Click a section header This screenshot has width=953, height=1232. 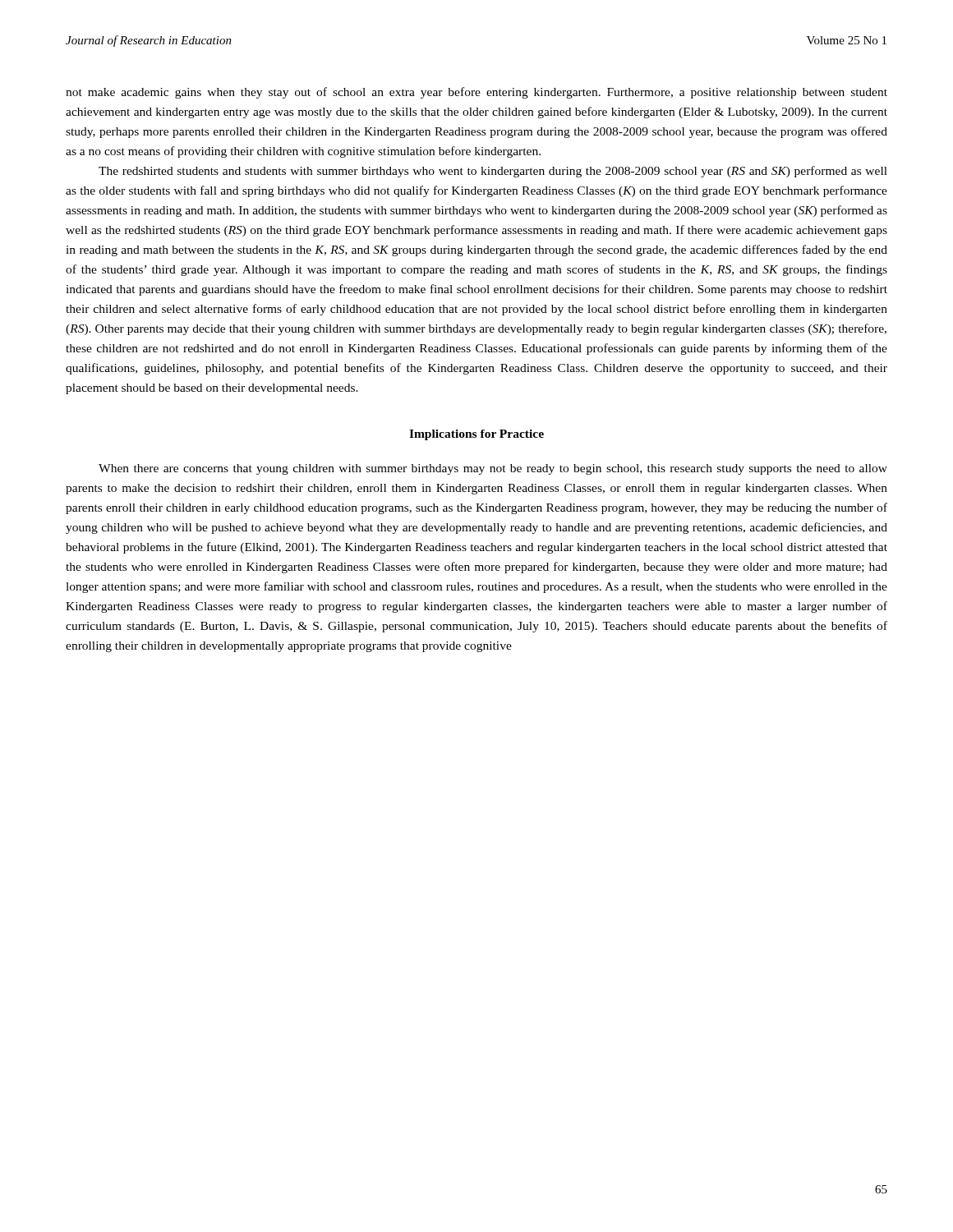coord(476,433)
